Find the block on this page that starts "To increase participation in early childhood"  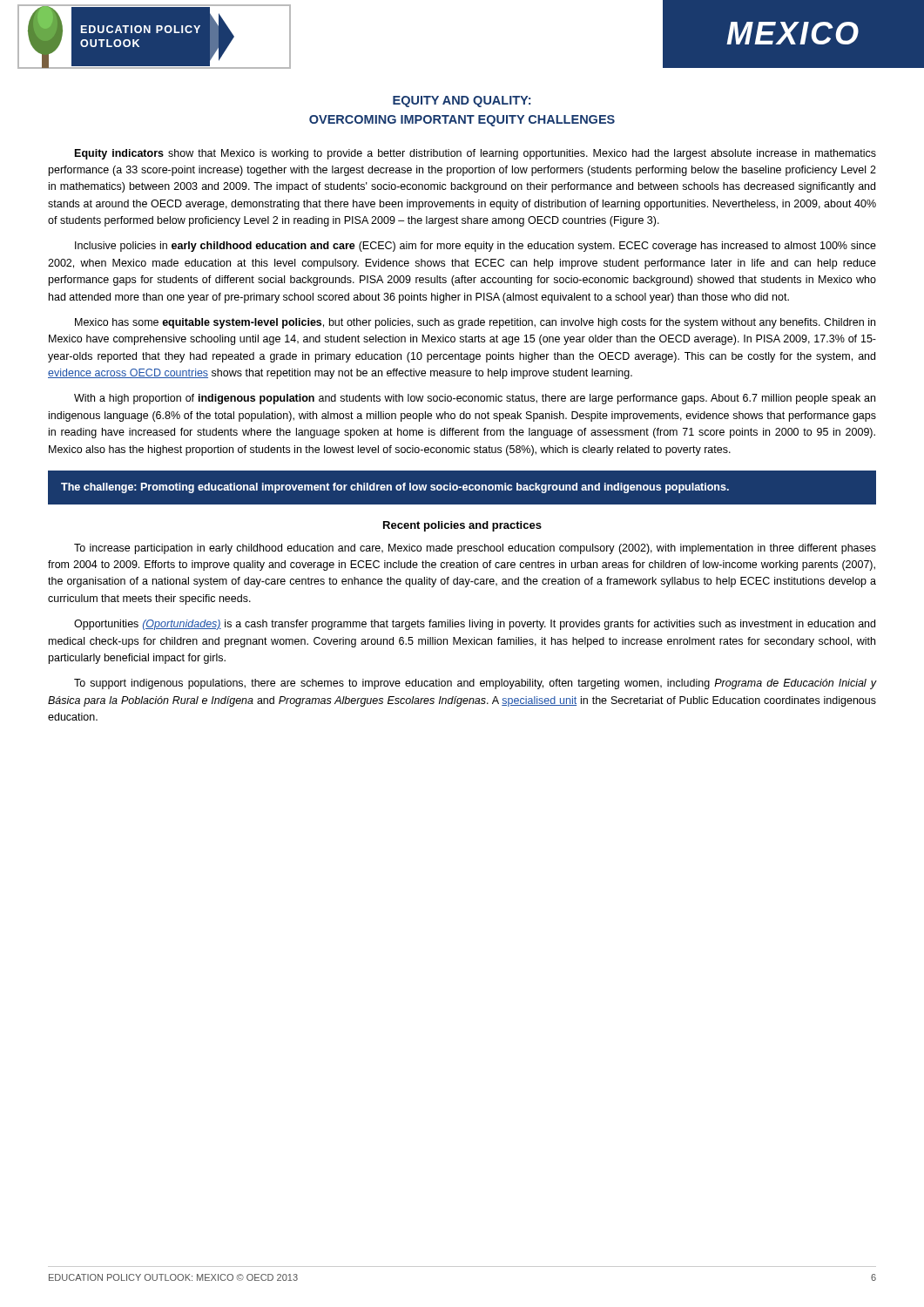[462, 573]
